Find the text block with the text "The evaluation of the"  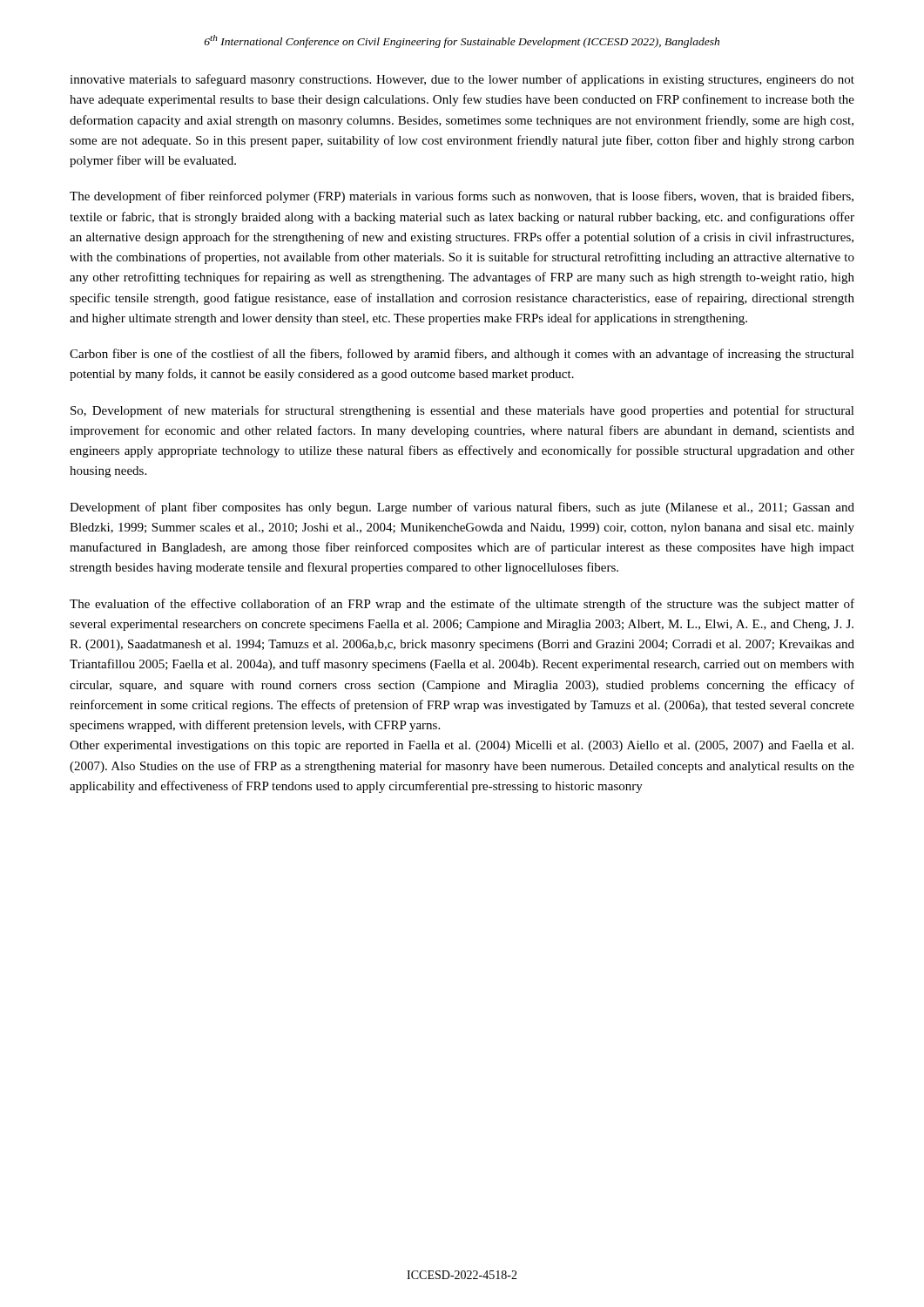(462, 695)
